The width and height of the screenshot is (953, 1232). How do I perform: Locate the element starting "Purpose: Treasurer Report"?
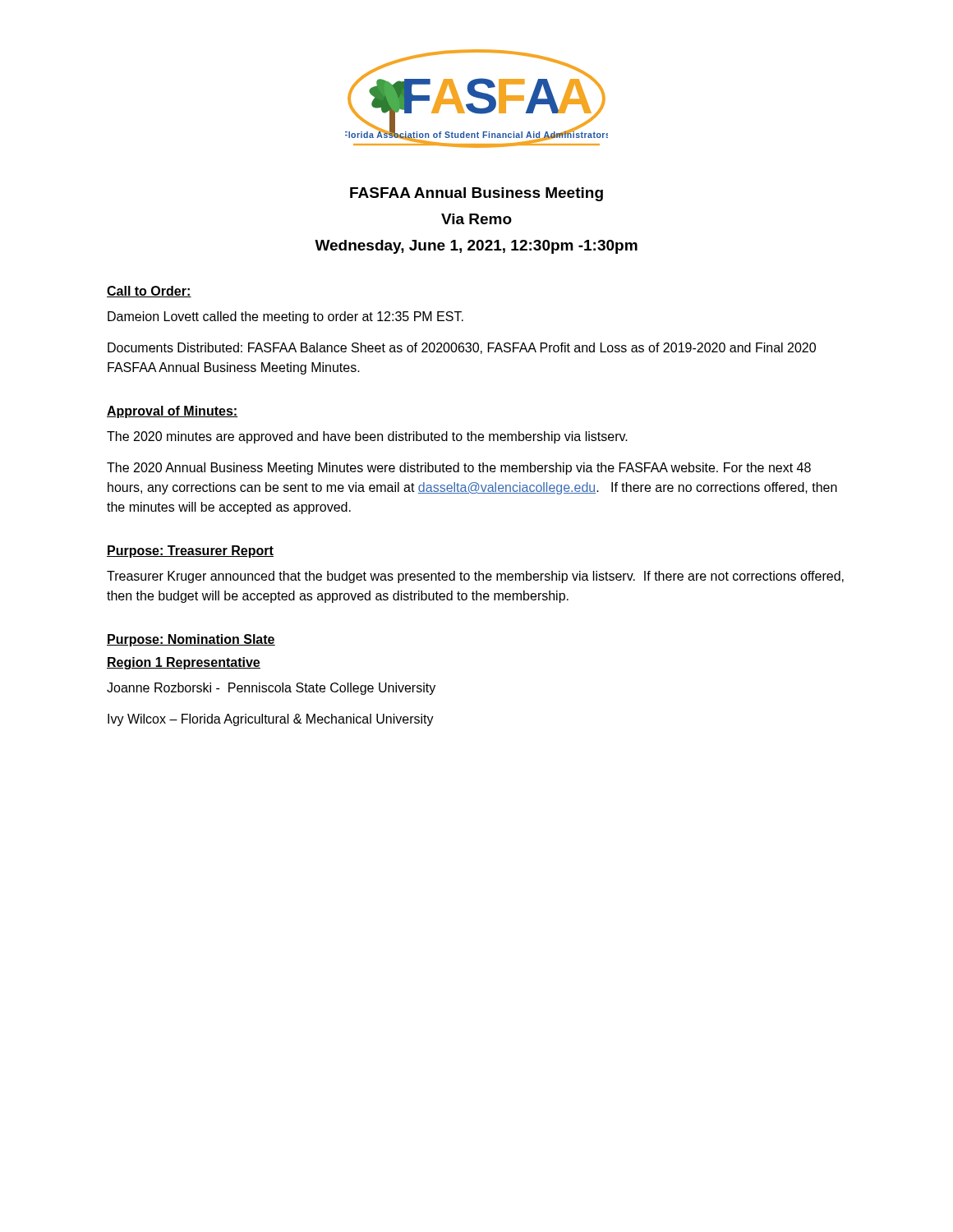(190, 551)
